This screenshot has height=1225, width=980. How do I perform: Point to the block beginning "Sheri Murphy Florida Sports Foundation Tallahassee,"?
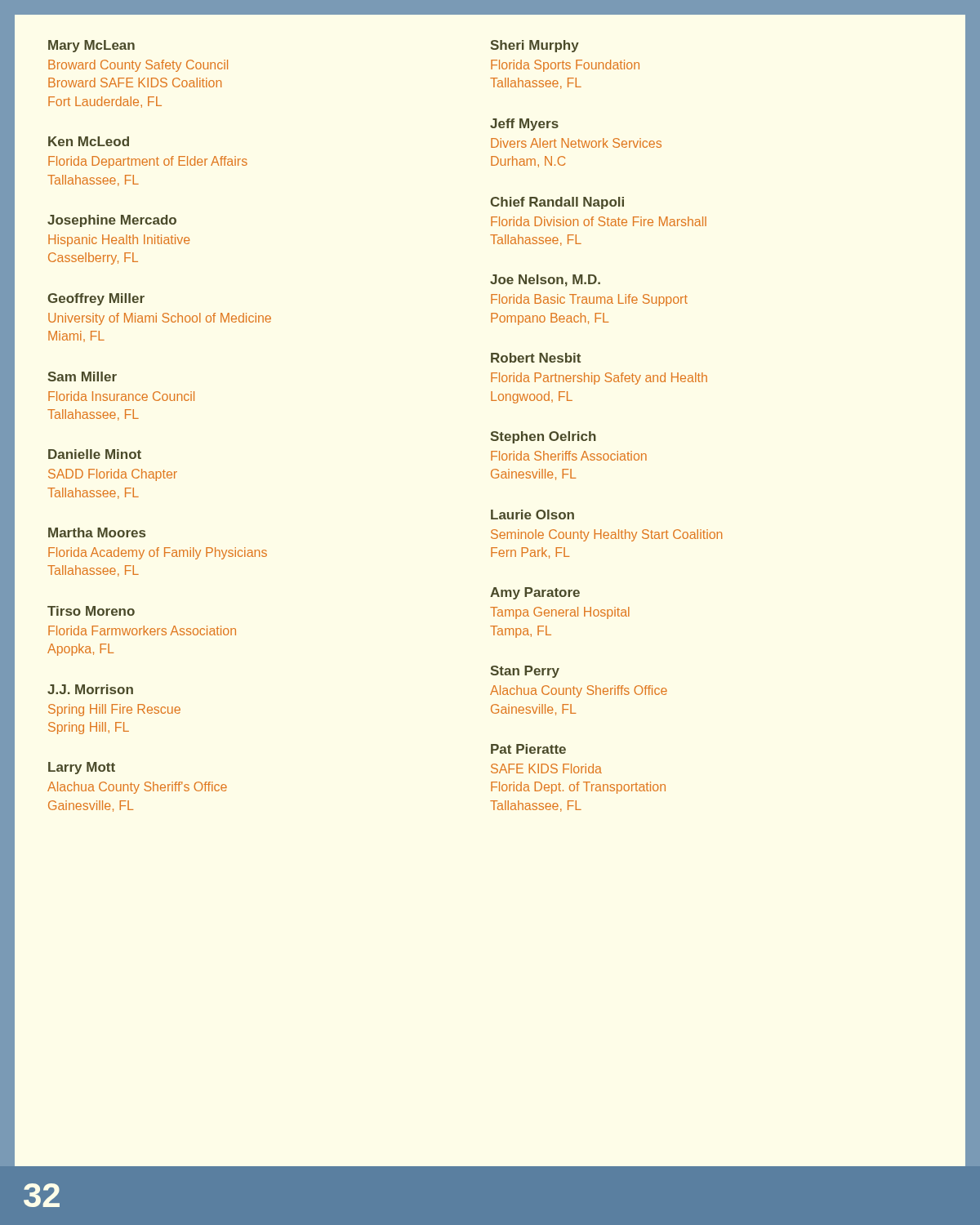pyautogui.click(x=535, y=46)
